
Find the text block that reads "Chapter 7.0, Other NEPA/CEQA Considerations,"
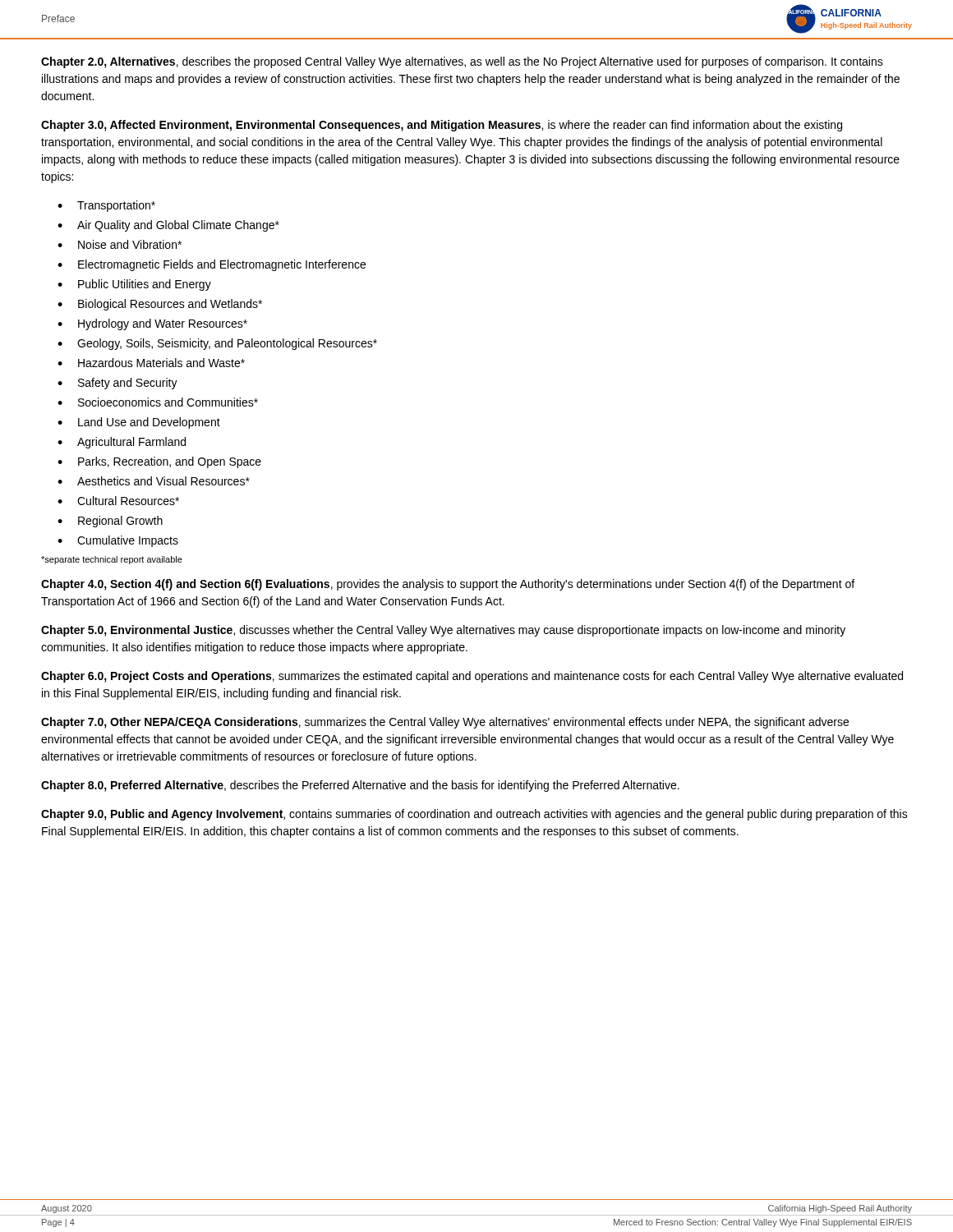[x=468, y=739]
